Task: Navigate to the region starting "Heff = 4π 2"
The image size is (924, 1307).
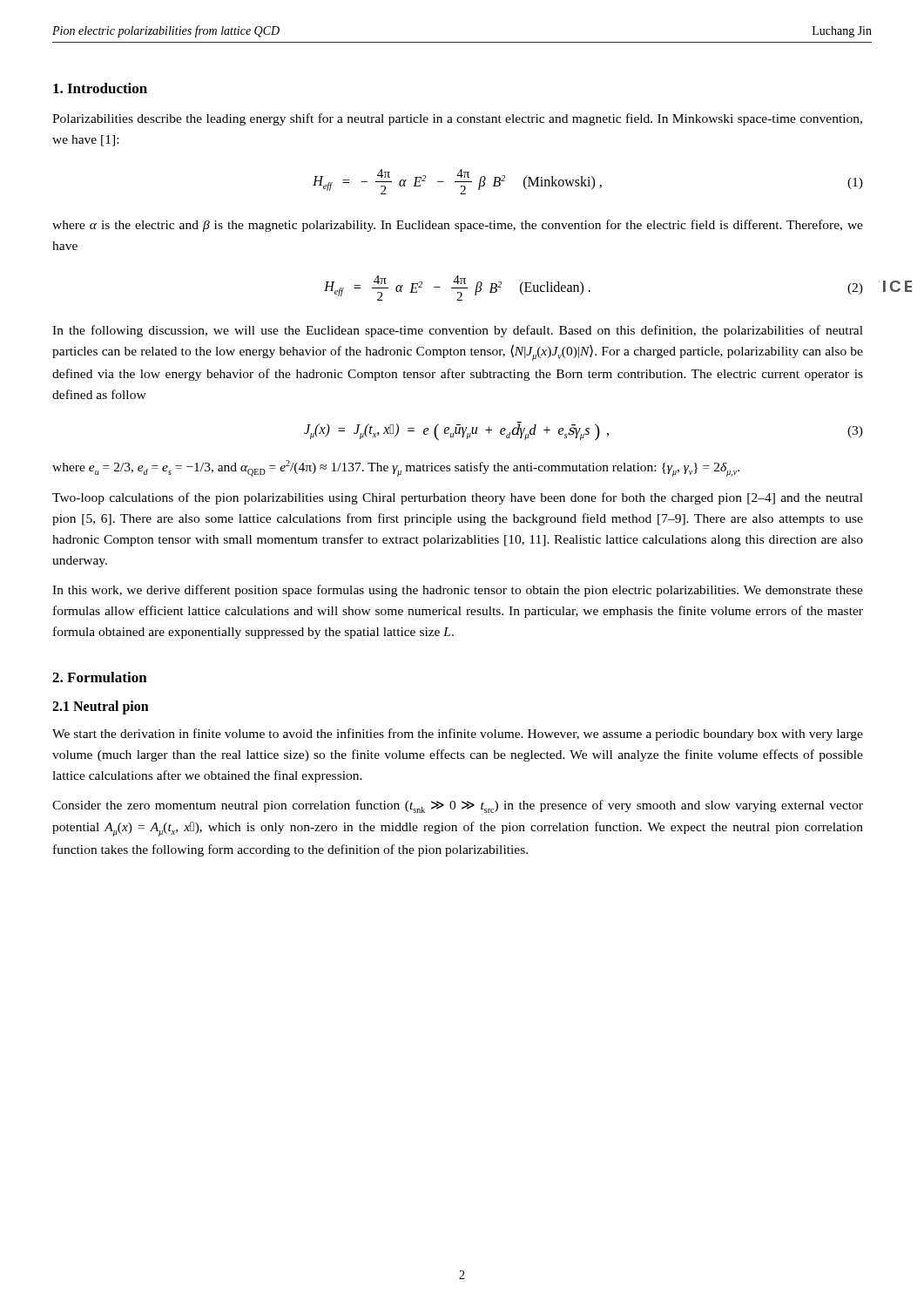Action: [x=594, y=288]
